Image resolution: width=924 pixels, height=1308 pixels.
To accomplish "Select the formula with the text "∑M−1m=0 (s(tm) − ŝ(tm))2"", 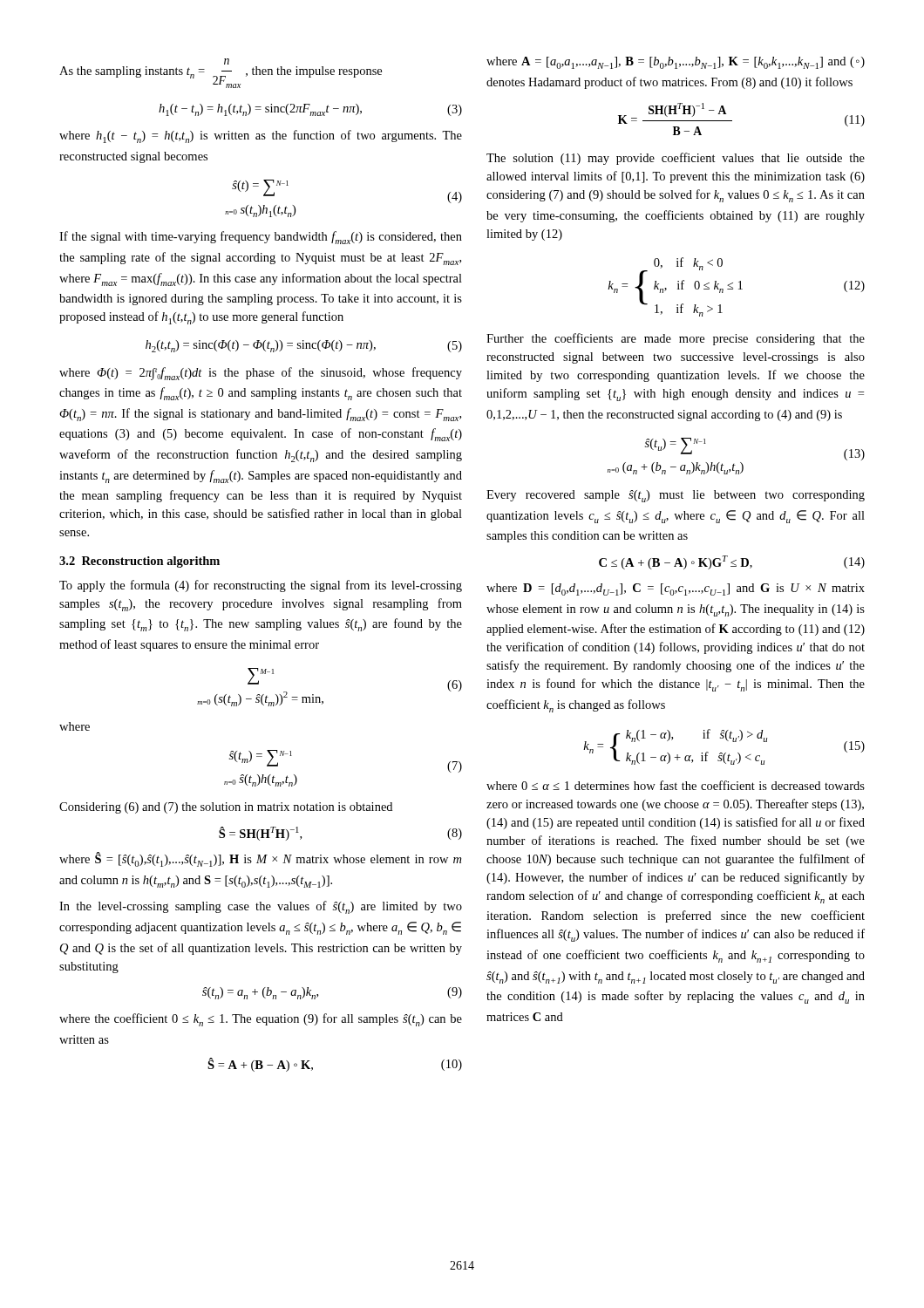I will point(261,686).
